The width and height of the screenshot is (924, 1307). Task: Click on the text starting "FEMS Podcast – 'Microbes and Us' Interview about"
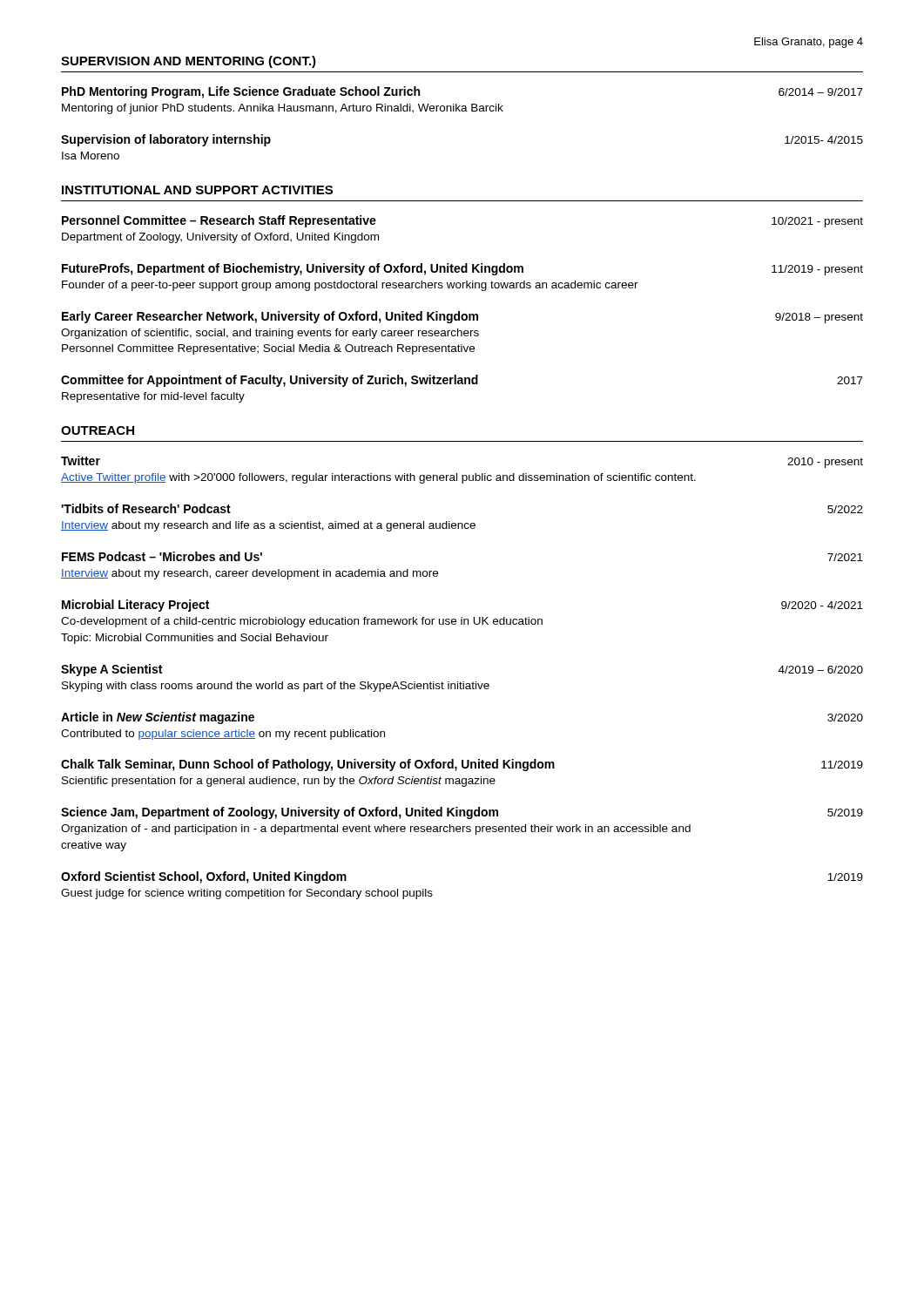click(x=167, y=556)
